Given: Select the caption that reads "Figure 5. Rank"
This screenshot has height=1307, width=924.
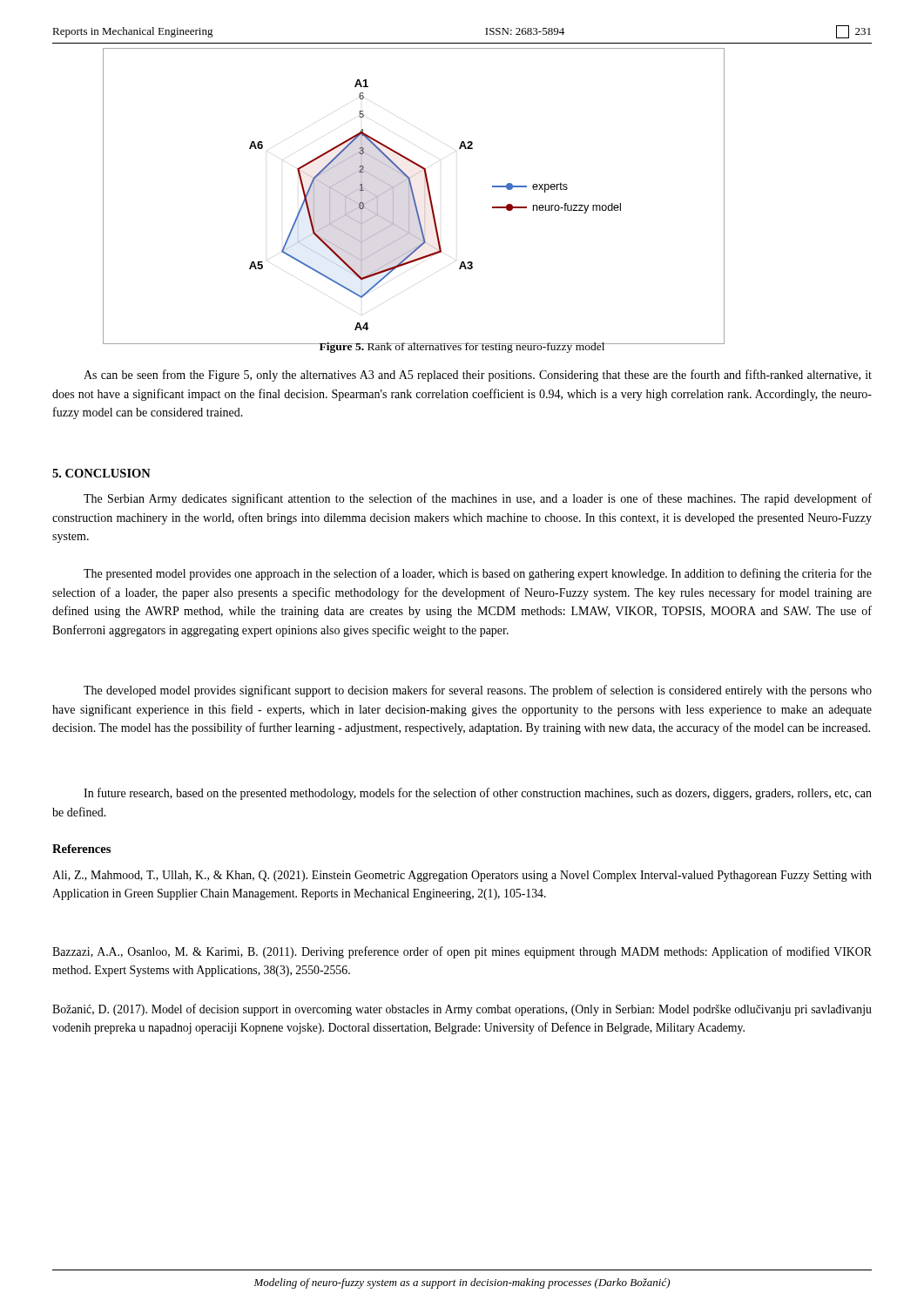Looking at the screenshot, I should click(462, 346).
